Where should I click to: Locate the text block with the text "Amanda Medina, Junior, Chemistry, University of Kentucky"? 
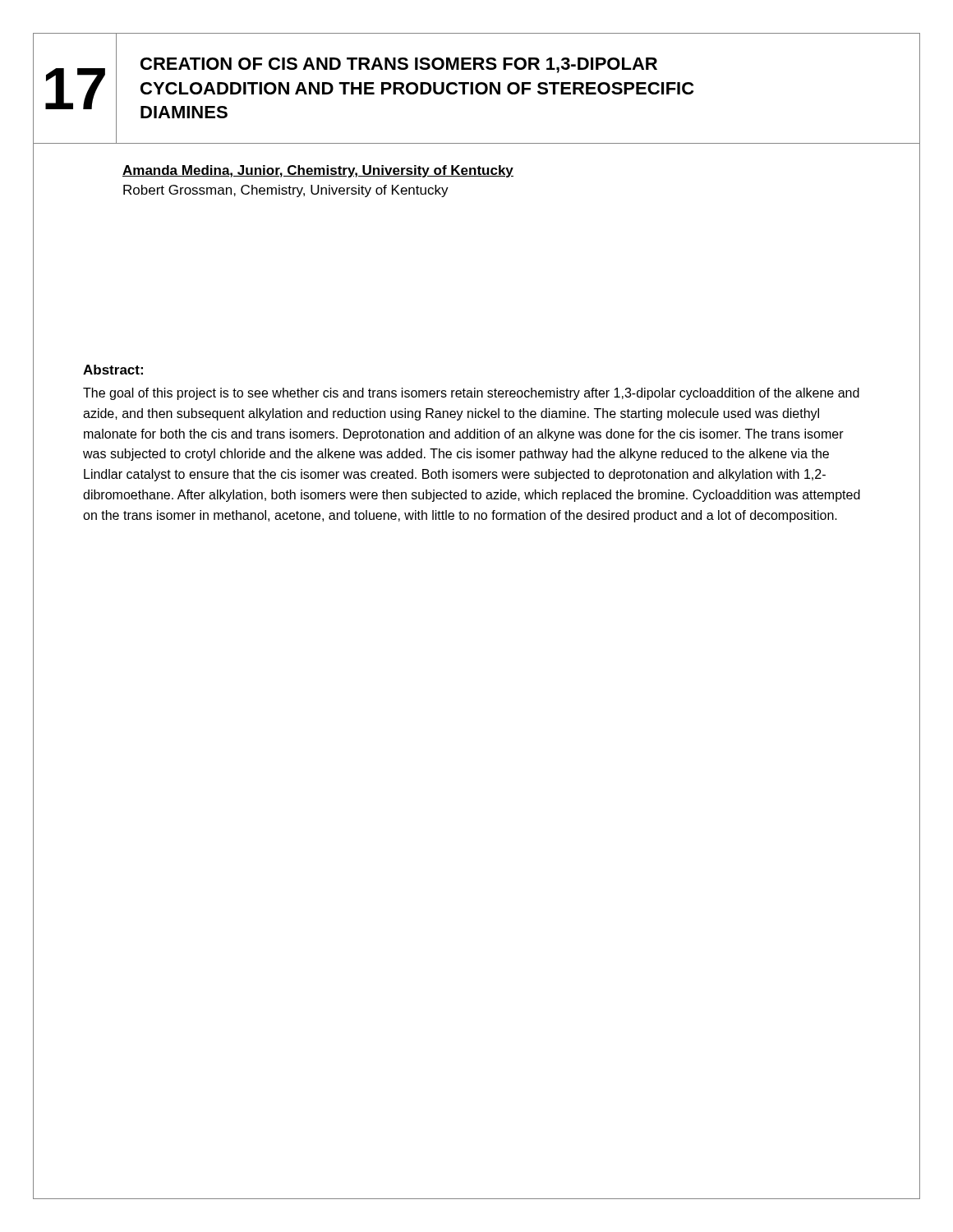click(509, 181)
